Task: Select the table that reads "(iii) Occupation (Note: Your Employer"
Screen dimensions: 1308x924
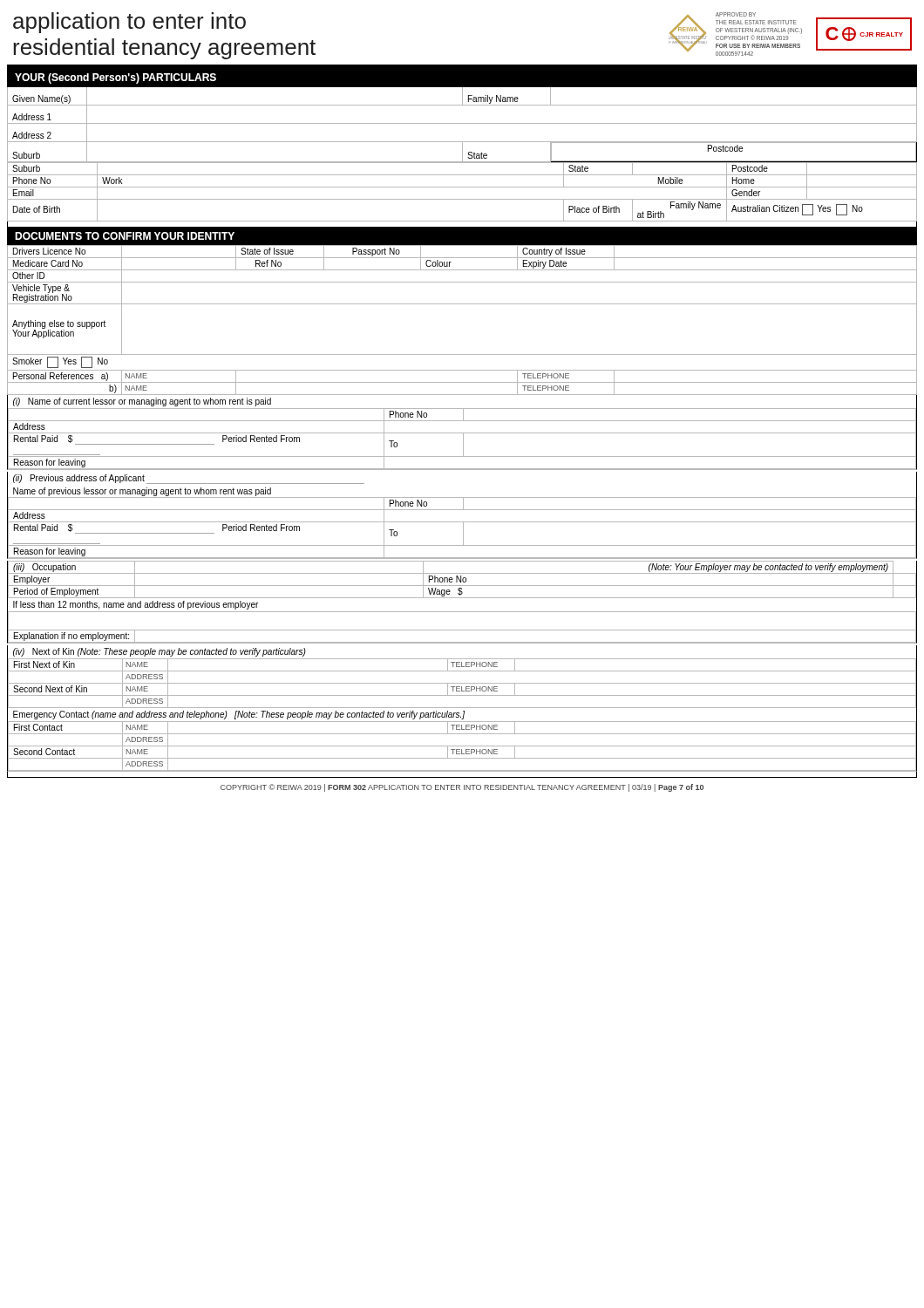Action: (x=462, y=567)
